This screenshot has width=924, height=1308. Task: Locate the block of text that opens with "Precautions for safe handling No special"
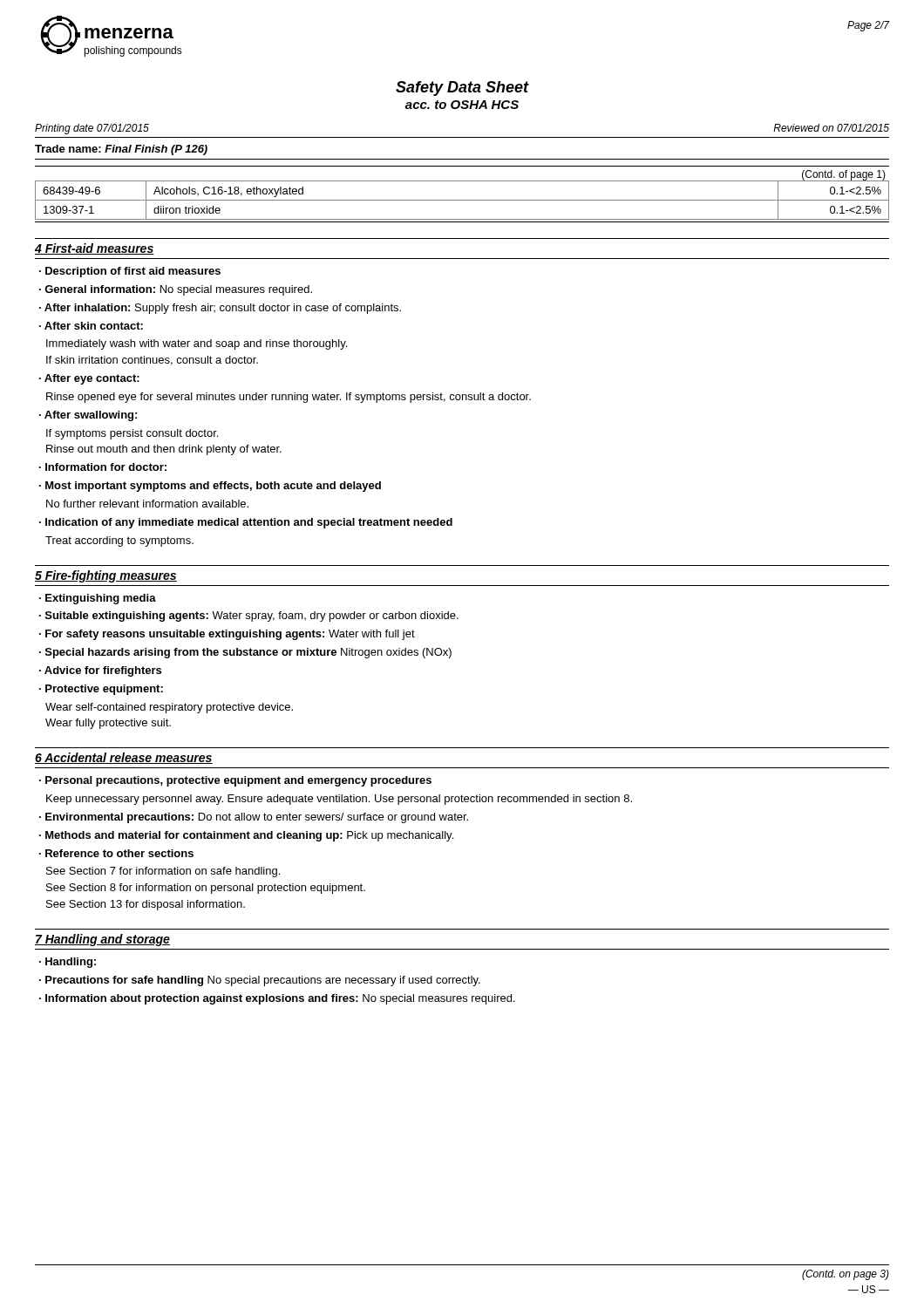click(263, 980)
